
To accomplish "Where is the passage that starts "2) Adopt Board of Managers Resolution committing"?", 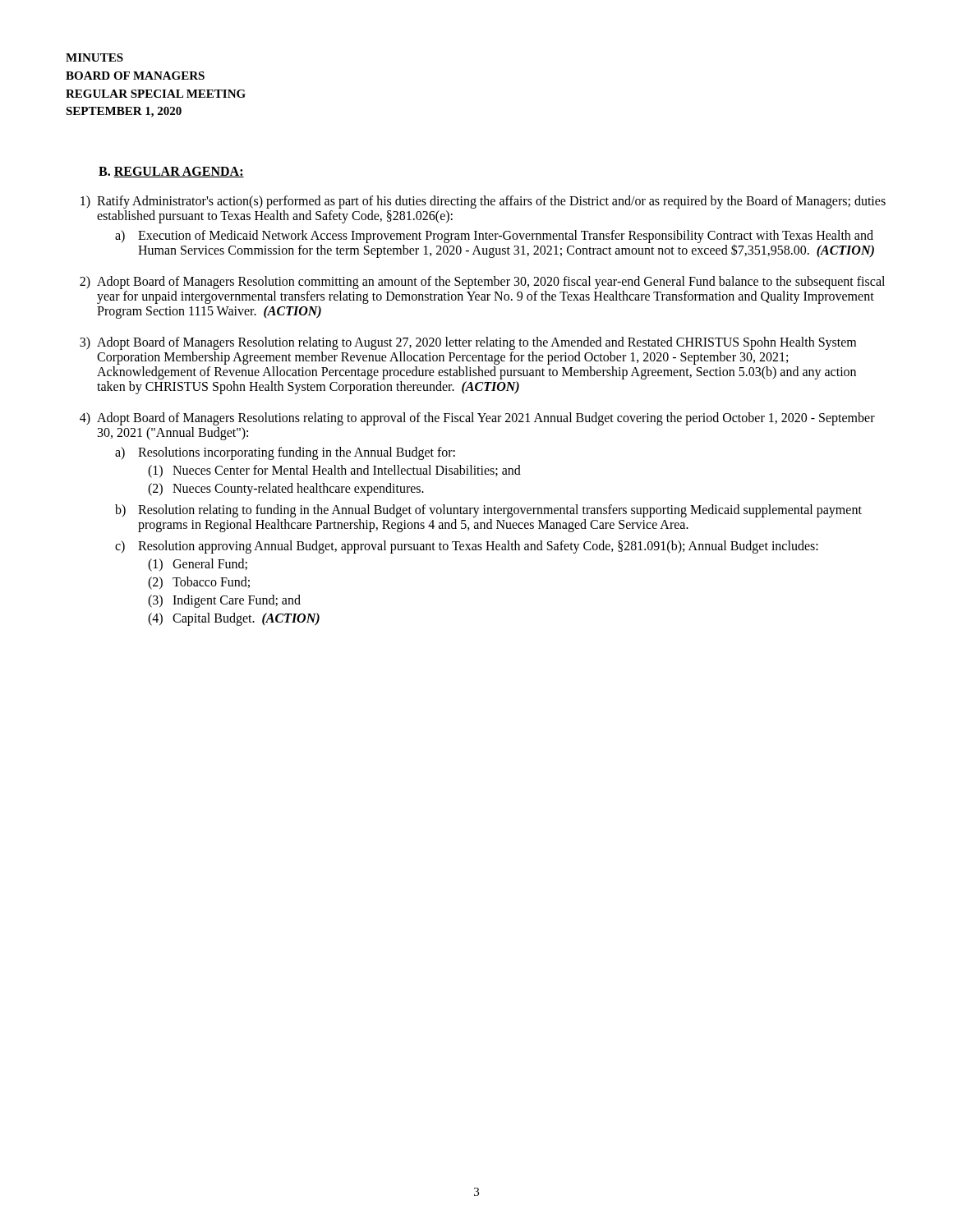I will (x=476, y=297).
